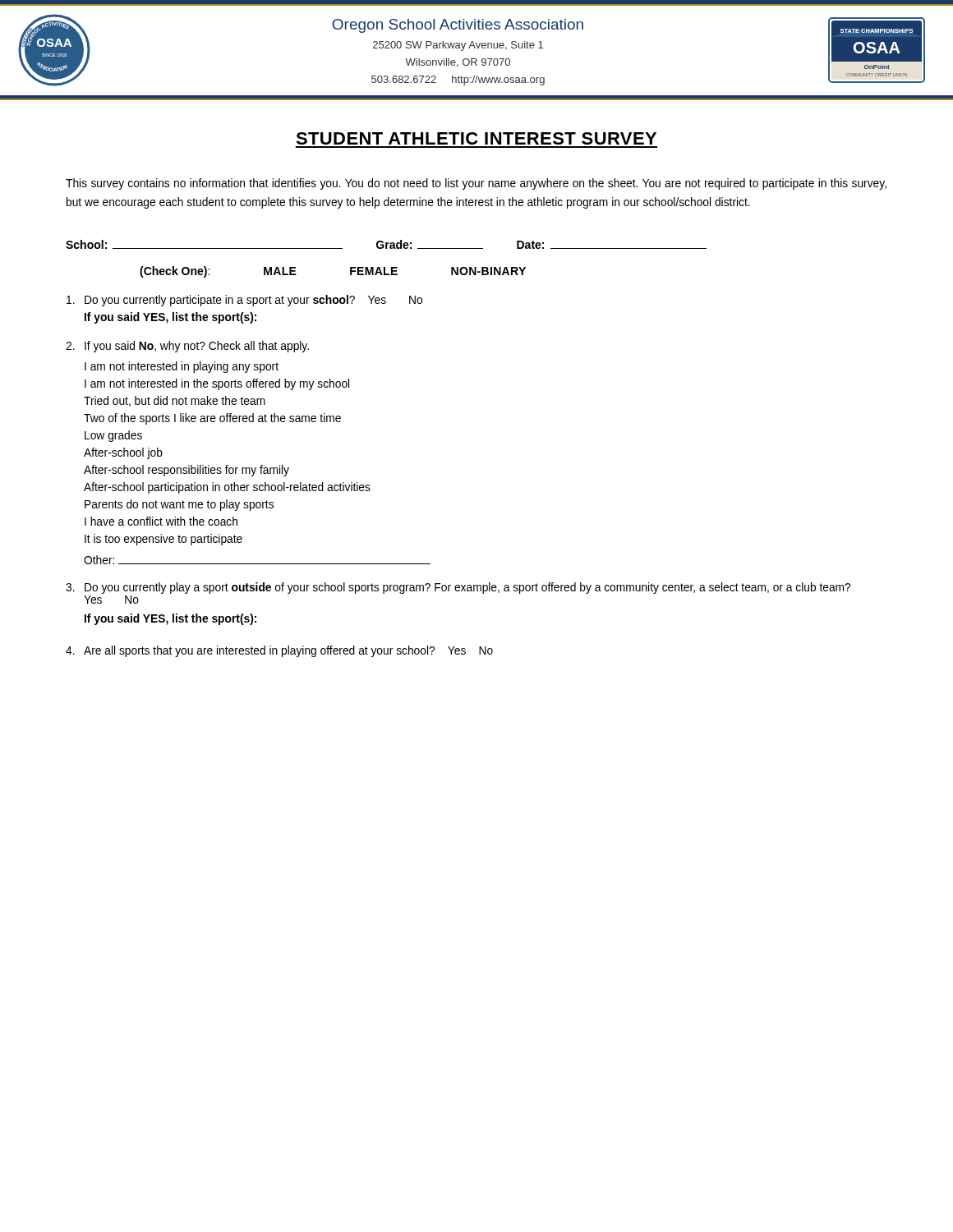Click on the list item with the text "Tried out, but did not make the"
953x1232 pixels.
(x=175, y=402)
